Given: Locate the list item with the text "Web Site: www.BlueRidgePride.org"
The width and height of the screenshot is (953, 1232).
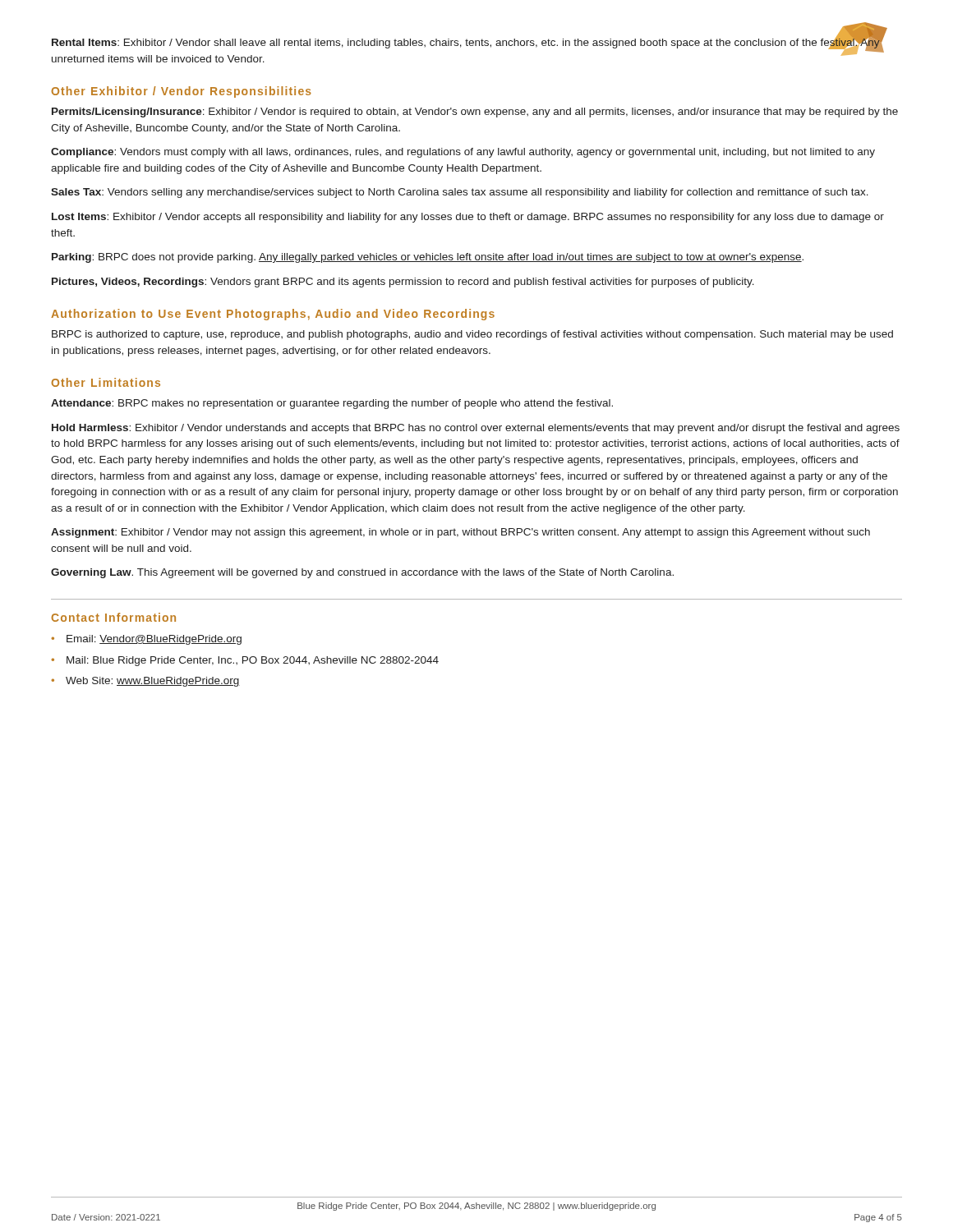Looking at the screenshot, I should 153,681.
